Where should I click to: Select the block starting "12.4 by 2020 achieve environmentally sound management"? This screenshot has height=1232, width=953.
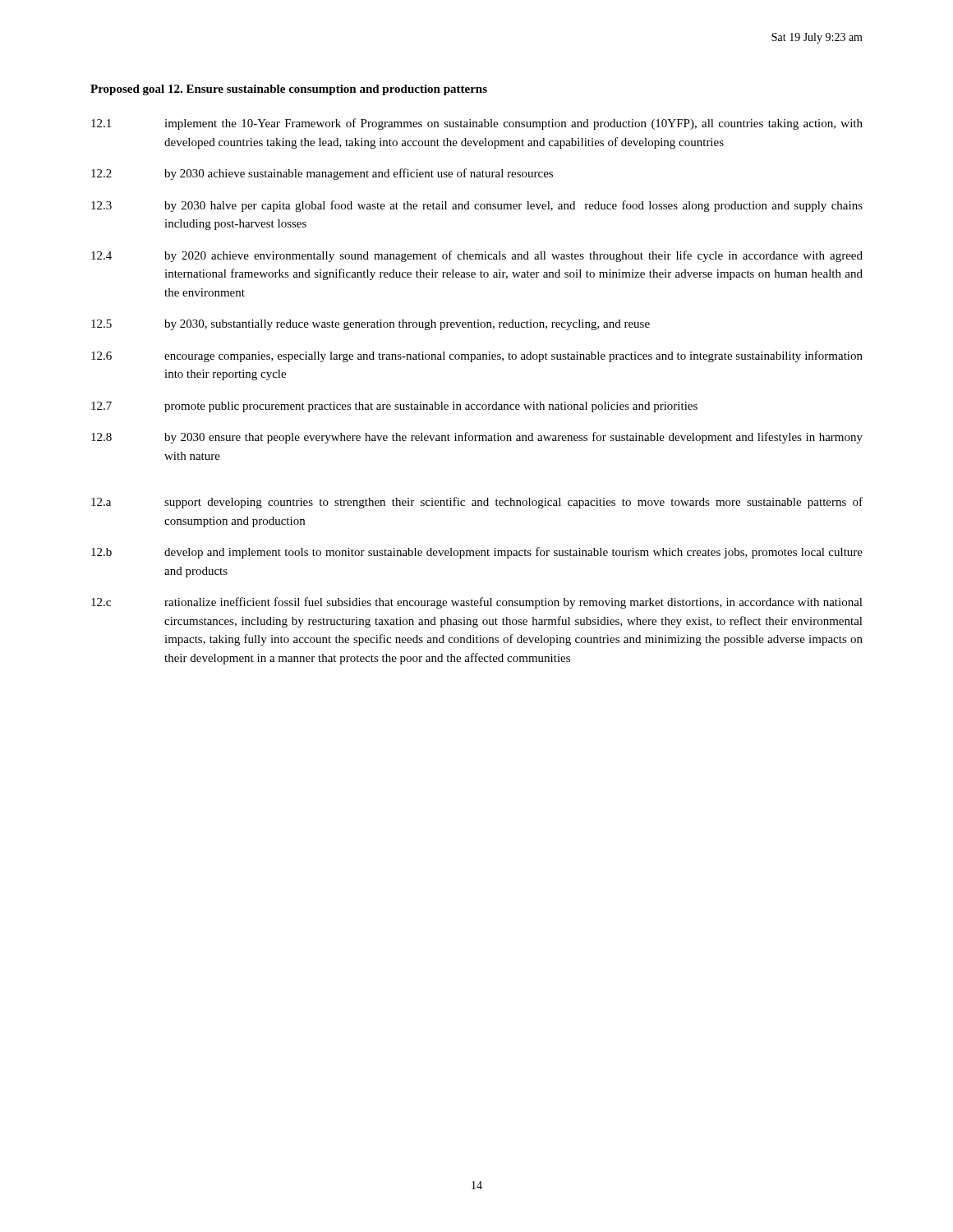[x=476, y=274]
